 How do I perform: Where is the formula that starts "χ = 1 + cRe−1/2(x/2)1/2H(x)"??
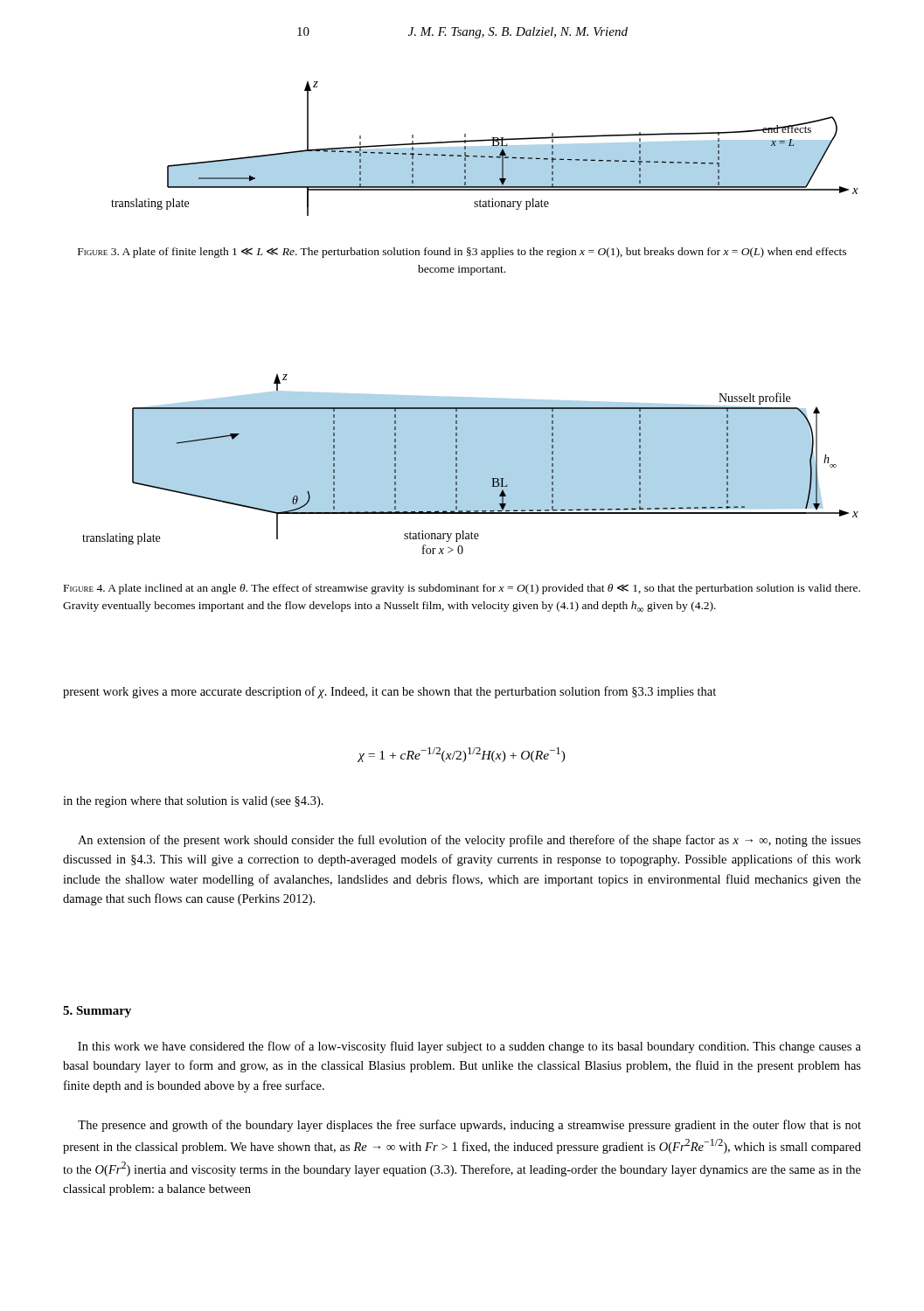(462, 753)
